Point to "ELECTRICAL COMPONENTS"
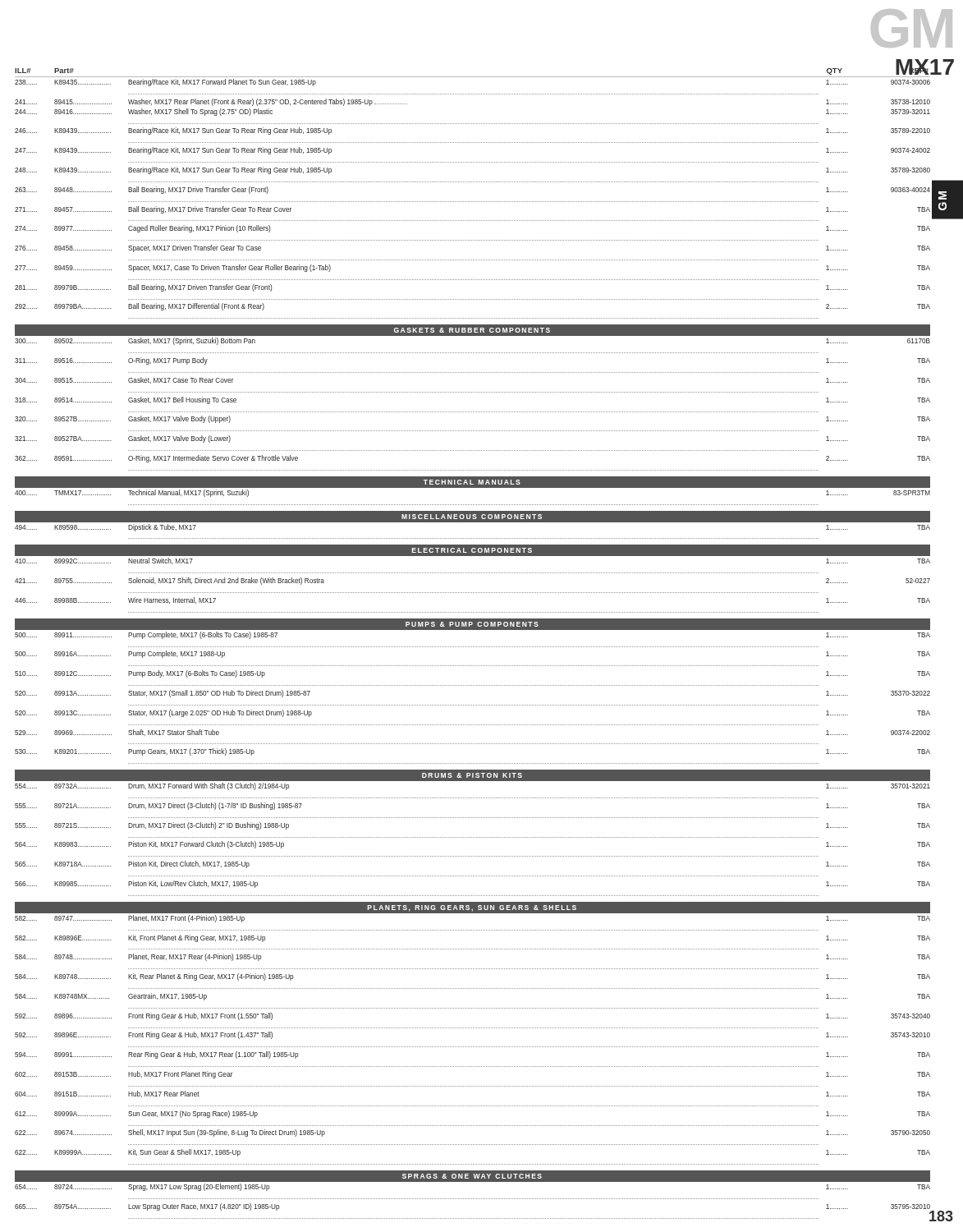Viewport: 963px width, 1232px height. tap(472, 551)
